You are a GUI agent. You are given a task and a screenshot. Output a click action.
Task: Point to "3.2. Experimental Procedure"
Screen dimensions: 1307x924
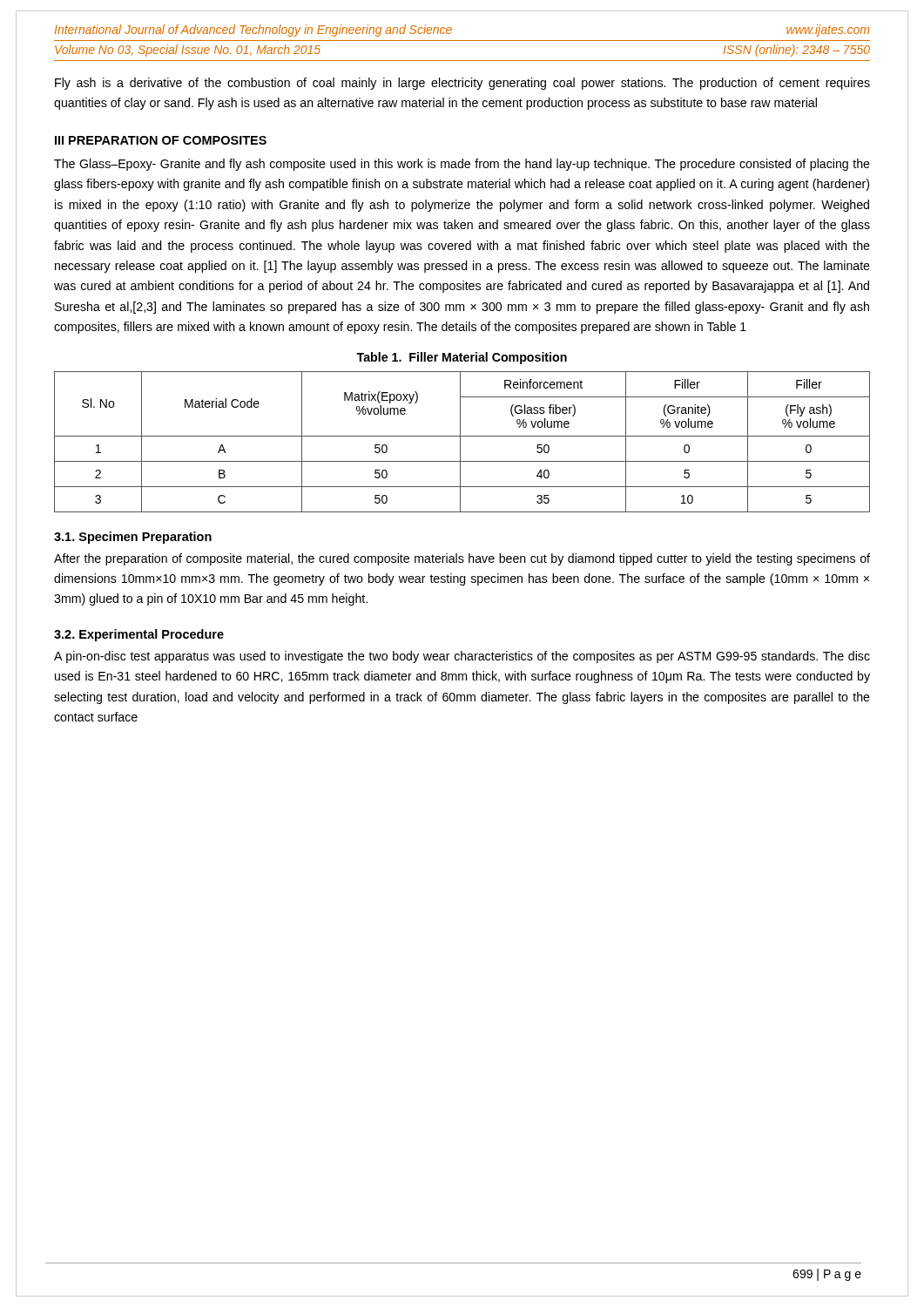[139, 634]
